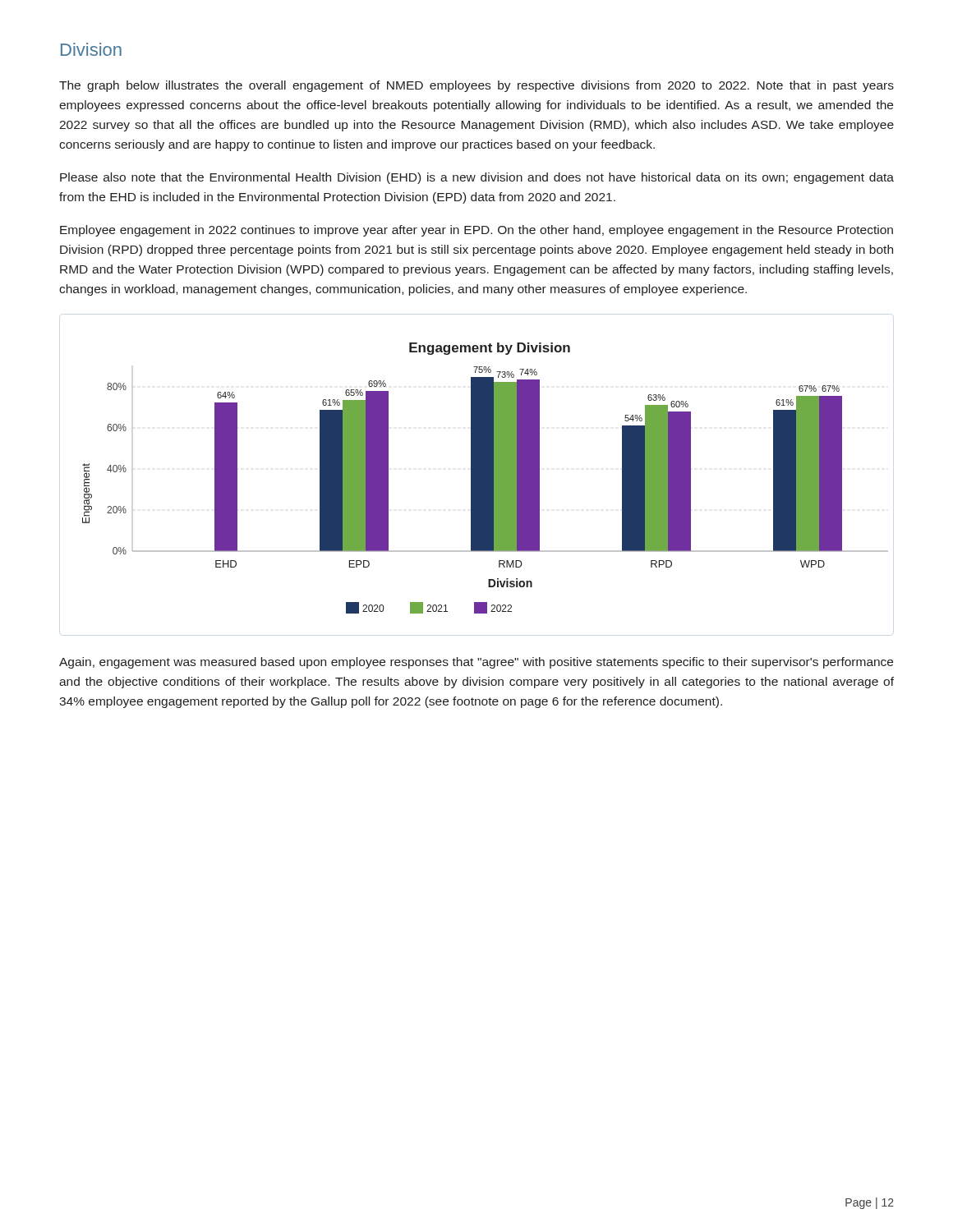Locate the element starting "Employee engagement in"
953x1232 pixels.
coord(476,259)
